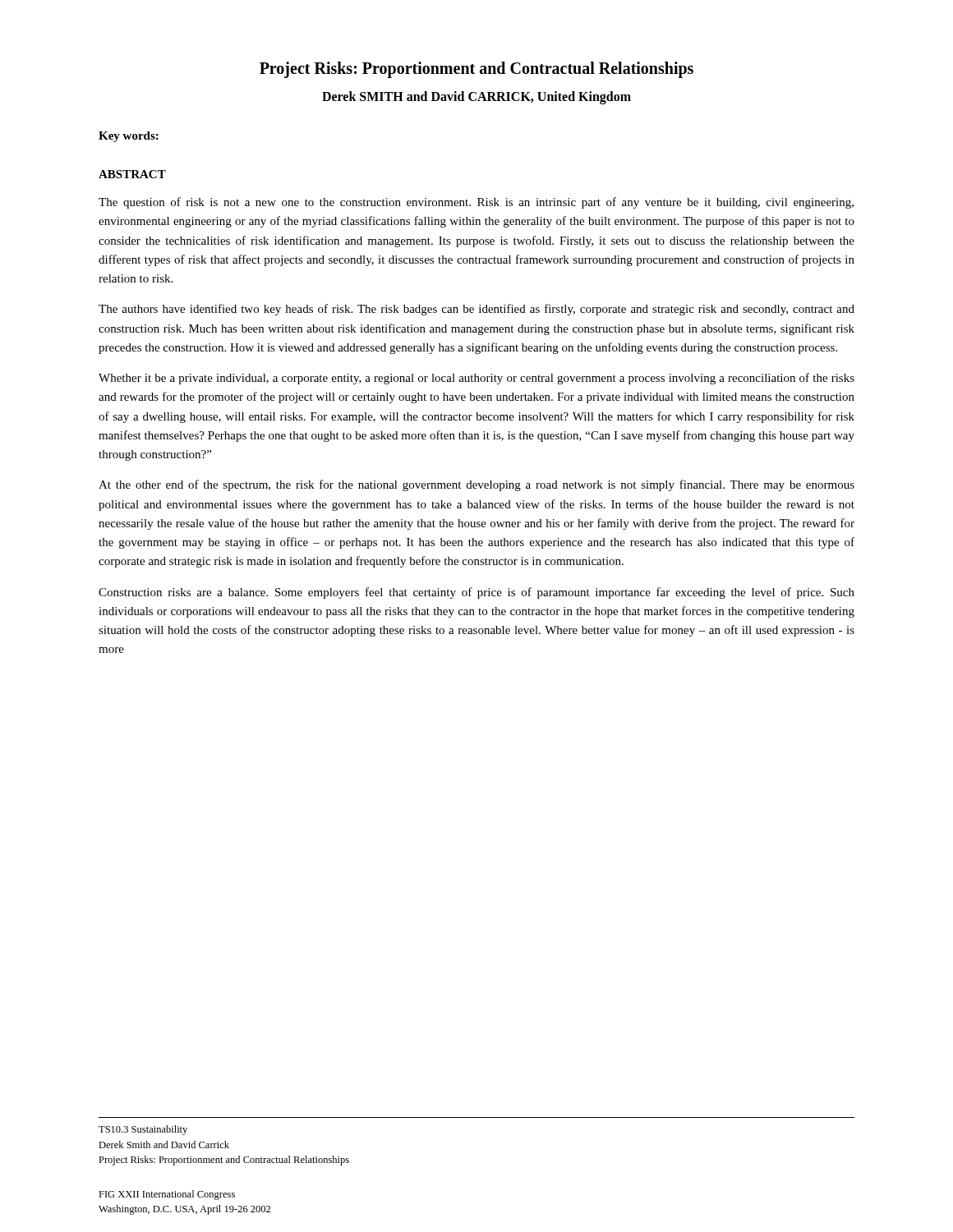The height and width of the screenshot is (1232, 953).
Task: Locate the block of text that opens with "Construction risks are a balance. Some"
Action: [476, 620]
